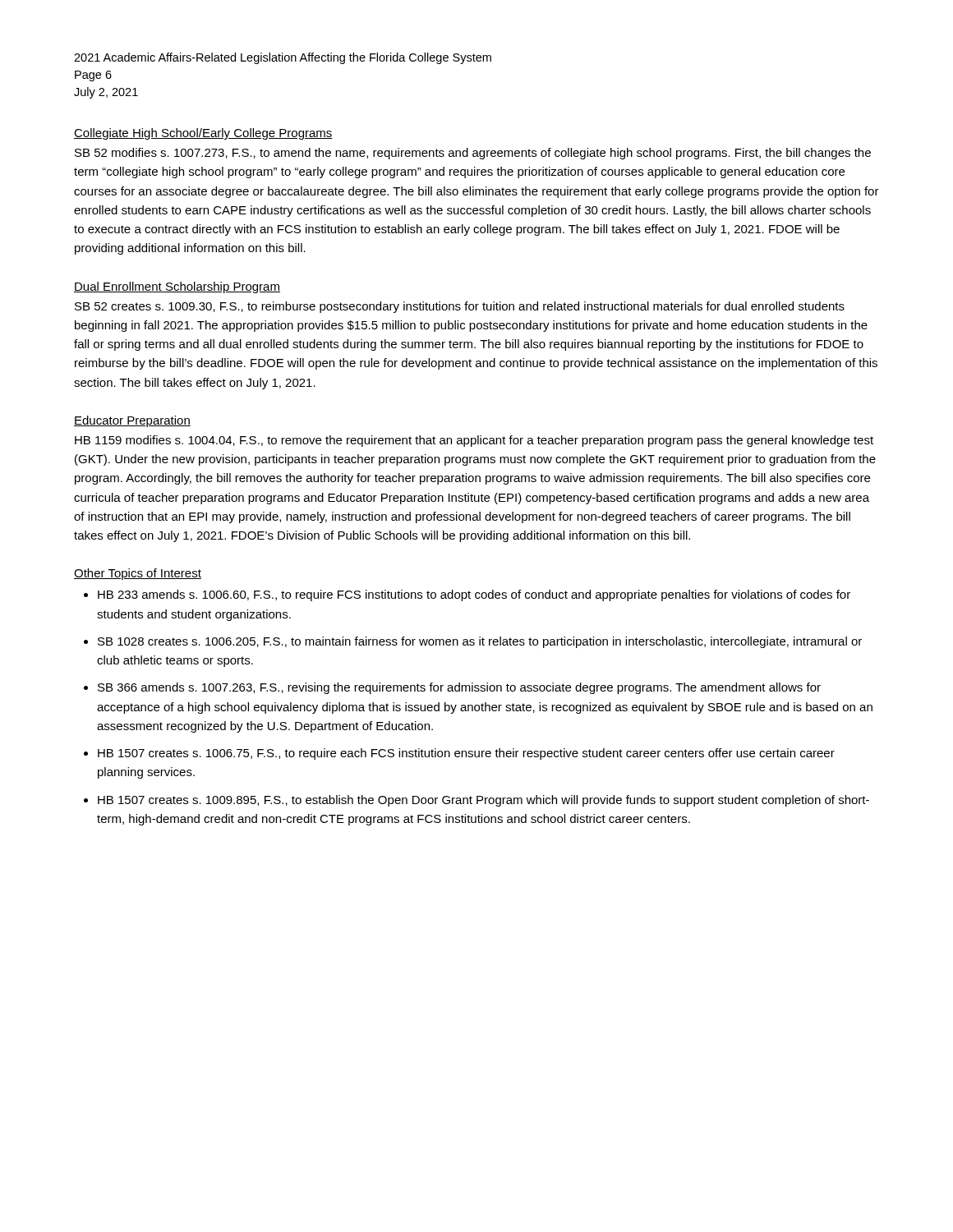Locate the list item that reads "HB 1507 creates s. 1009.895, F.S., to establish"

pos(483,809)
